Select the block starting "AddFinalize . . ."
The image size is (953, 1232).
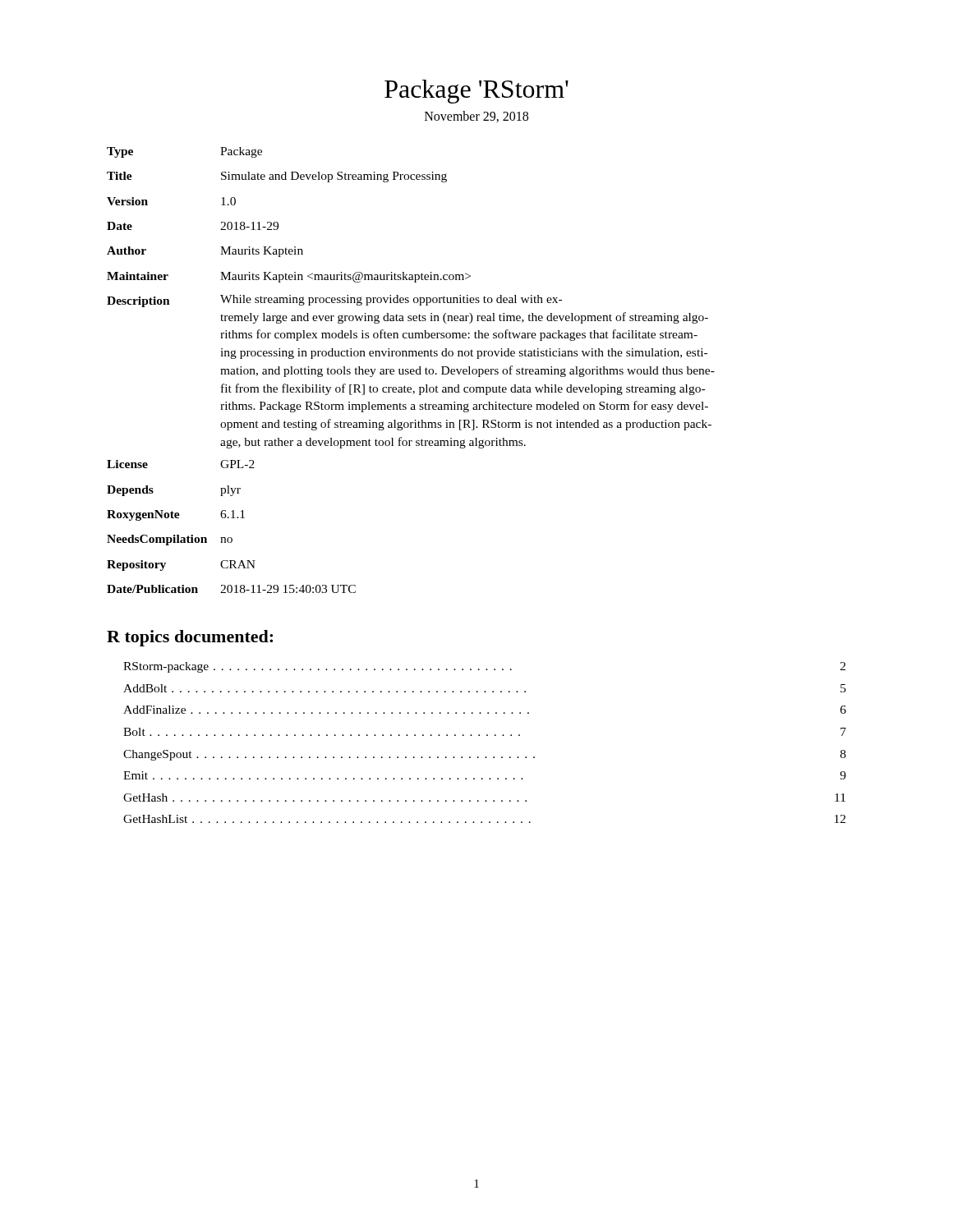(485, 710)
